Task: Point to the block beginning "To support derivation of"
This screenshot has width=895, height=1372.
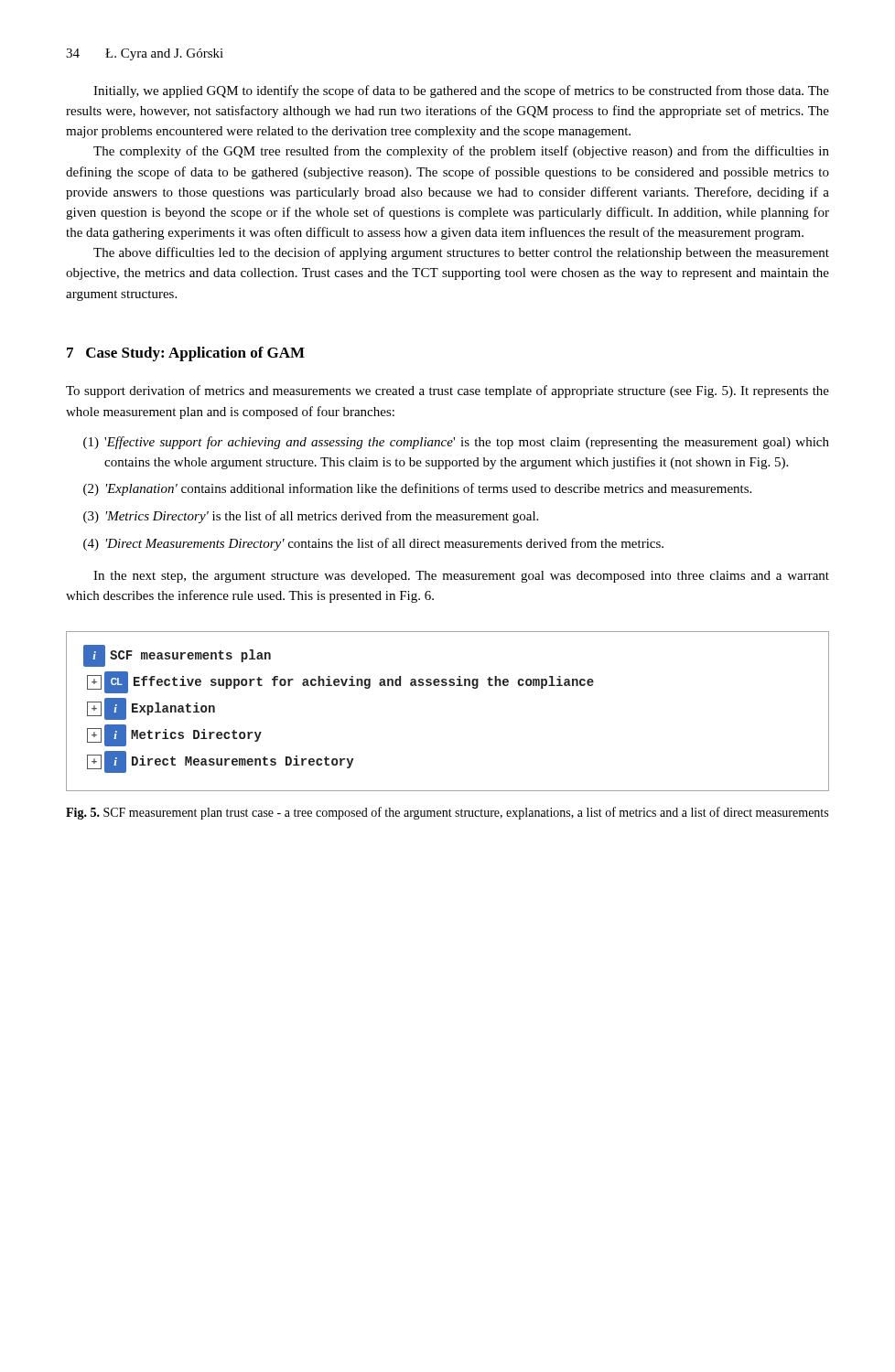Action: [x=448, y=401]
